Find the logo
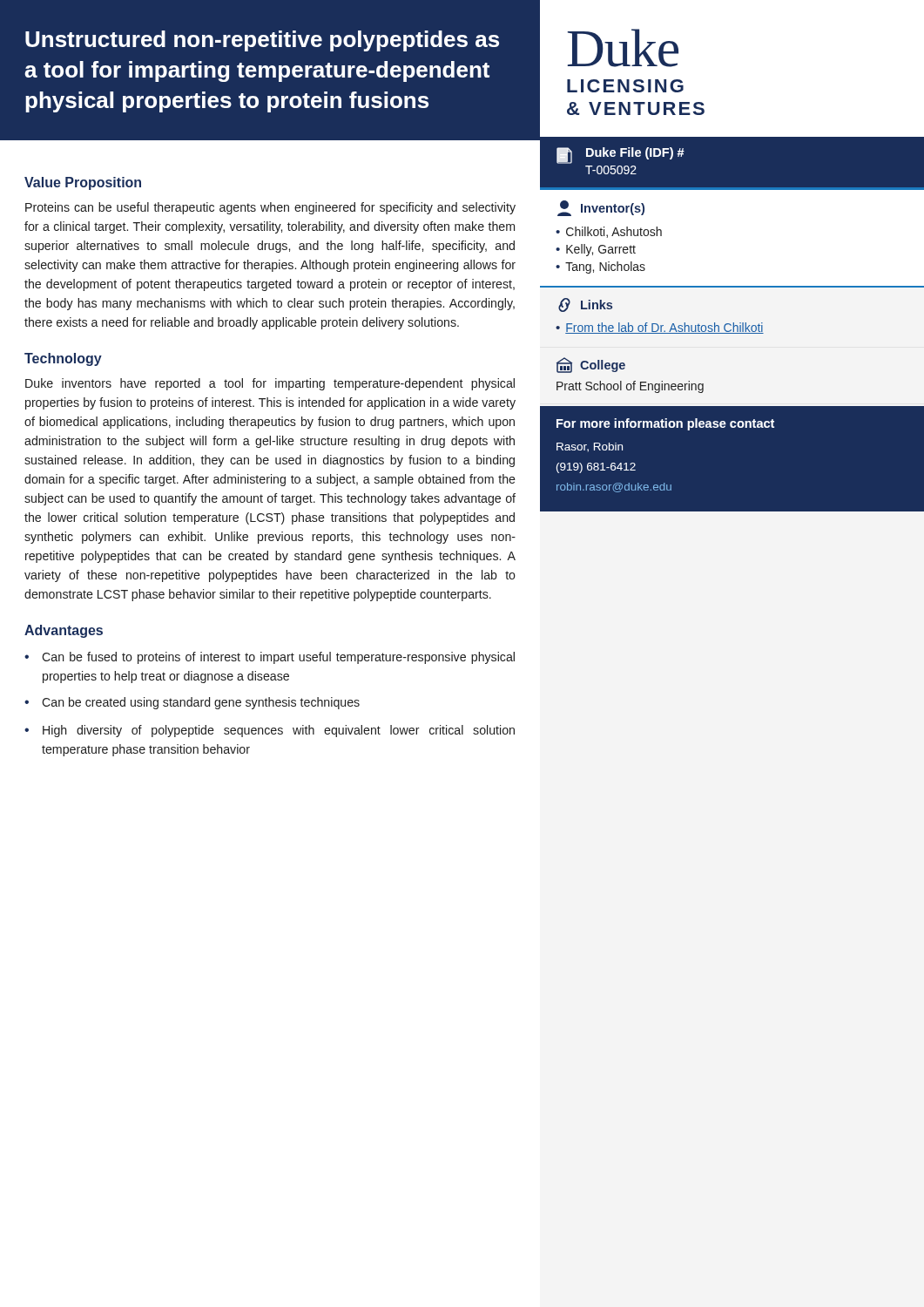The height and width of the screenshot is (1307, 924). 732,68
